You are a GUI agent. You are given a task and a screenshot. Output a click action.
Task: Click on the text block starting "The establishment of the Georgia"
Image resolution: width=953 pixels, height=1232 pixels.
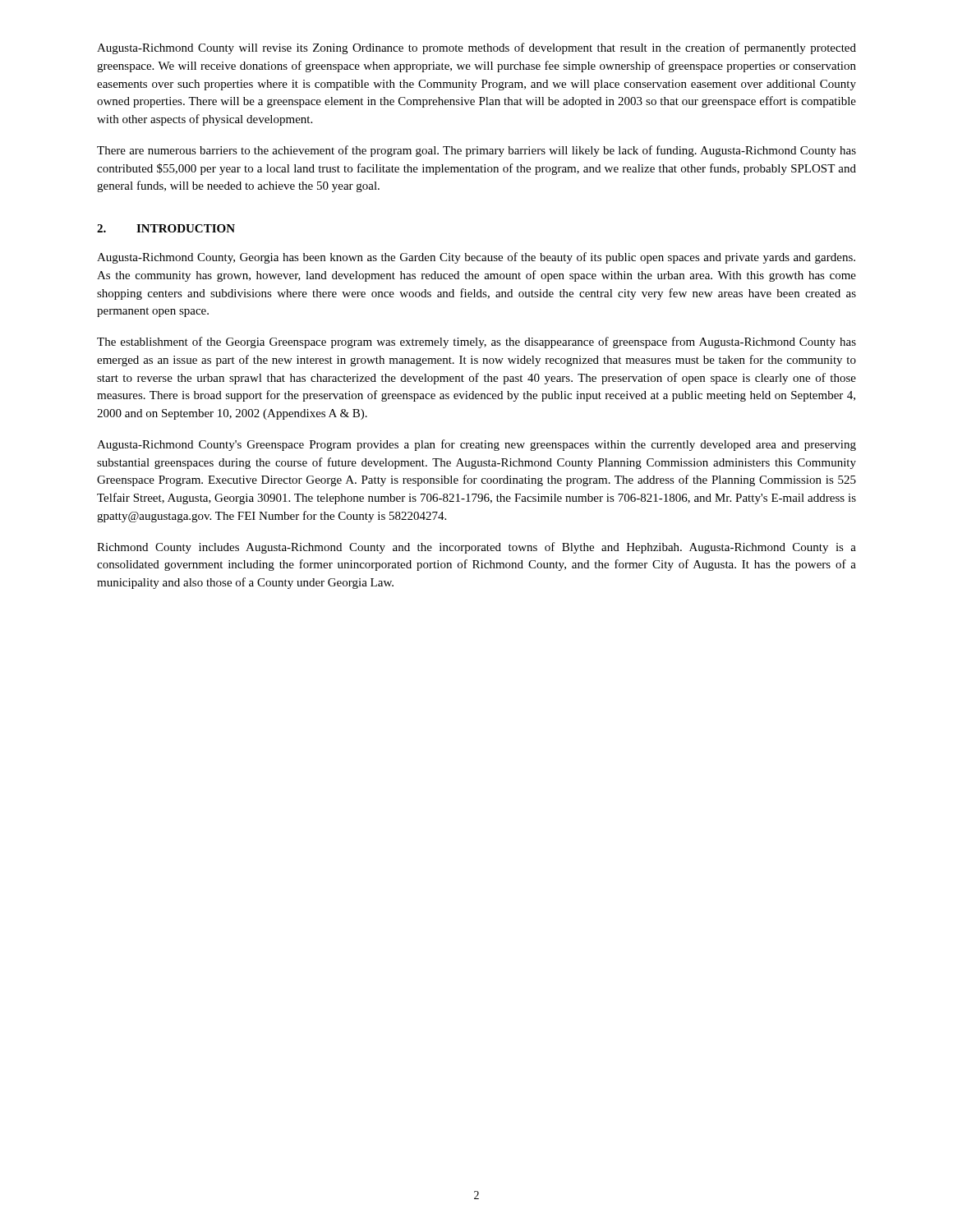(x=476, y=377)
